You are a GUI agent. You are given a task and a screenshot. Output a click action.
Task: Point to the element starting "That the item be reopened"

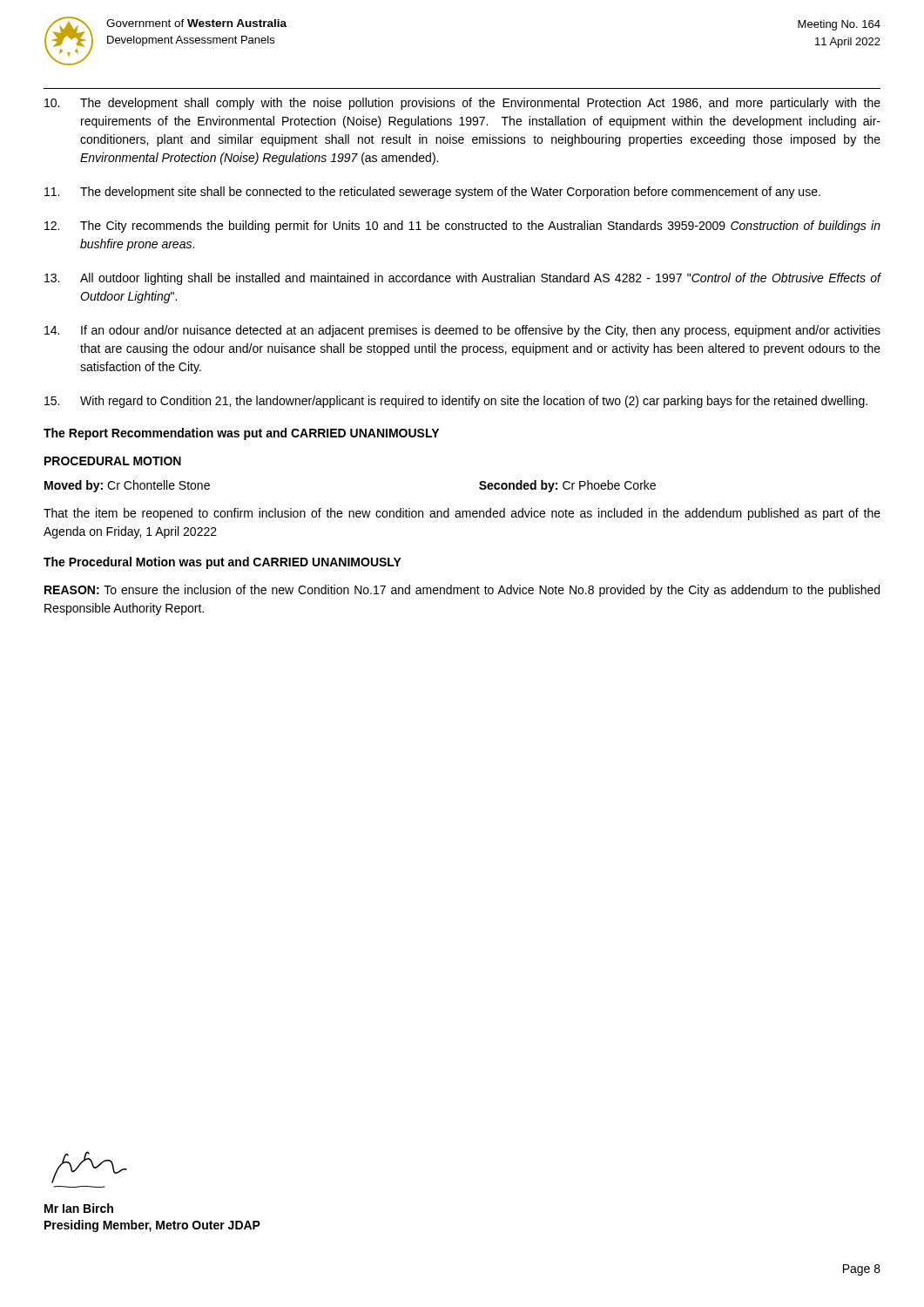pyautogui.click(x=462, y=522)
